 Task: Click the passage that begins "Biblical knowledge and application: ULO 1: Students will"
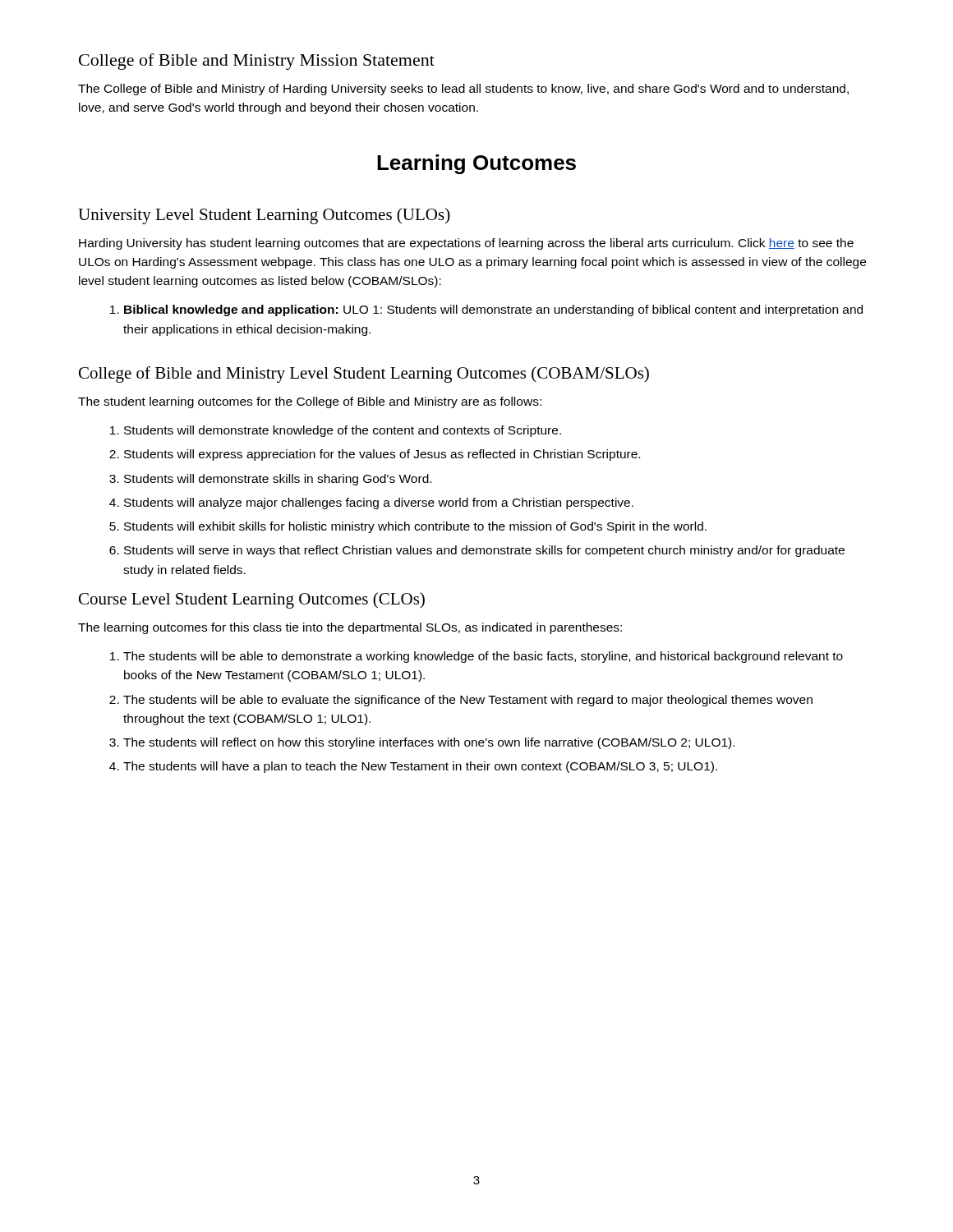pyautogui.click(x=476, y=319)
